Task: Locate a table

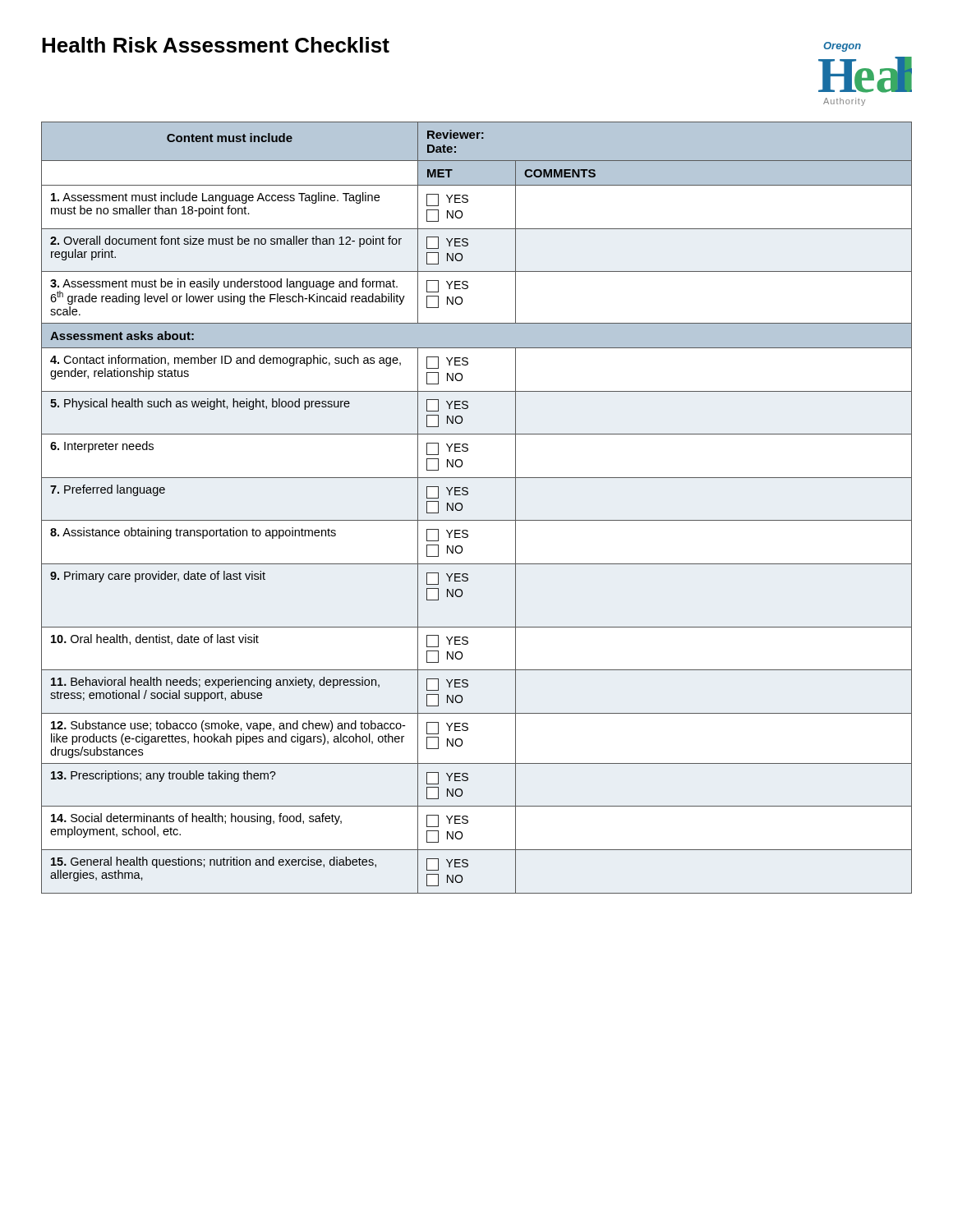Action: (x=476, y=507)
